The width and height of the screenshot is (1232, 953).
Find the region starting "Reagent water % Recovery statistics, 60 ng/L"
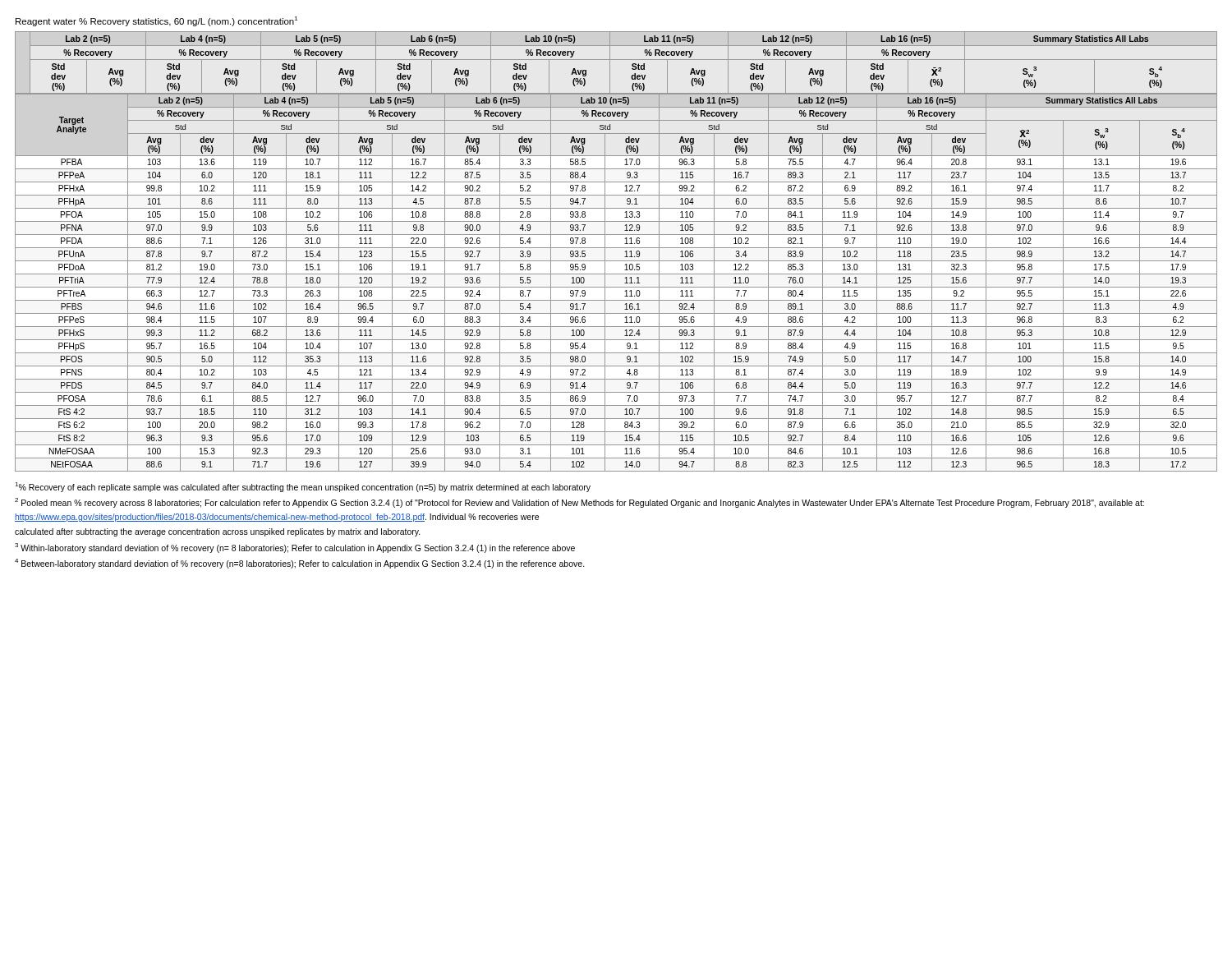click(156, 20)
